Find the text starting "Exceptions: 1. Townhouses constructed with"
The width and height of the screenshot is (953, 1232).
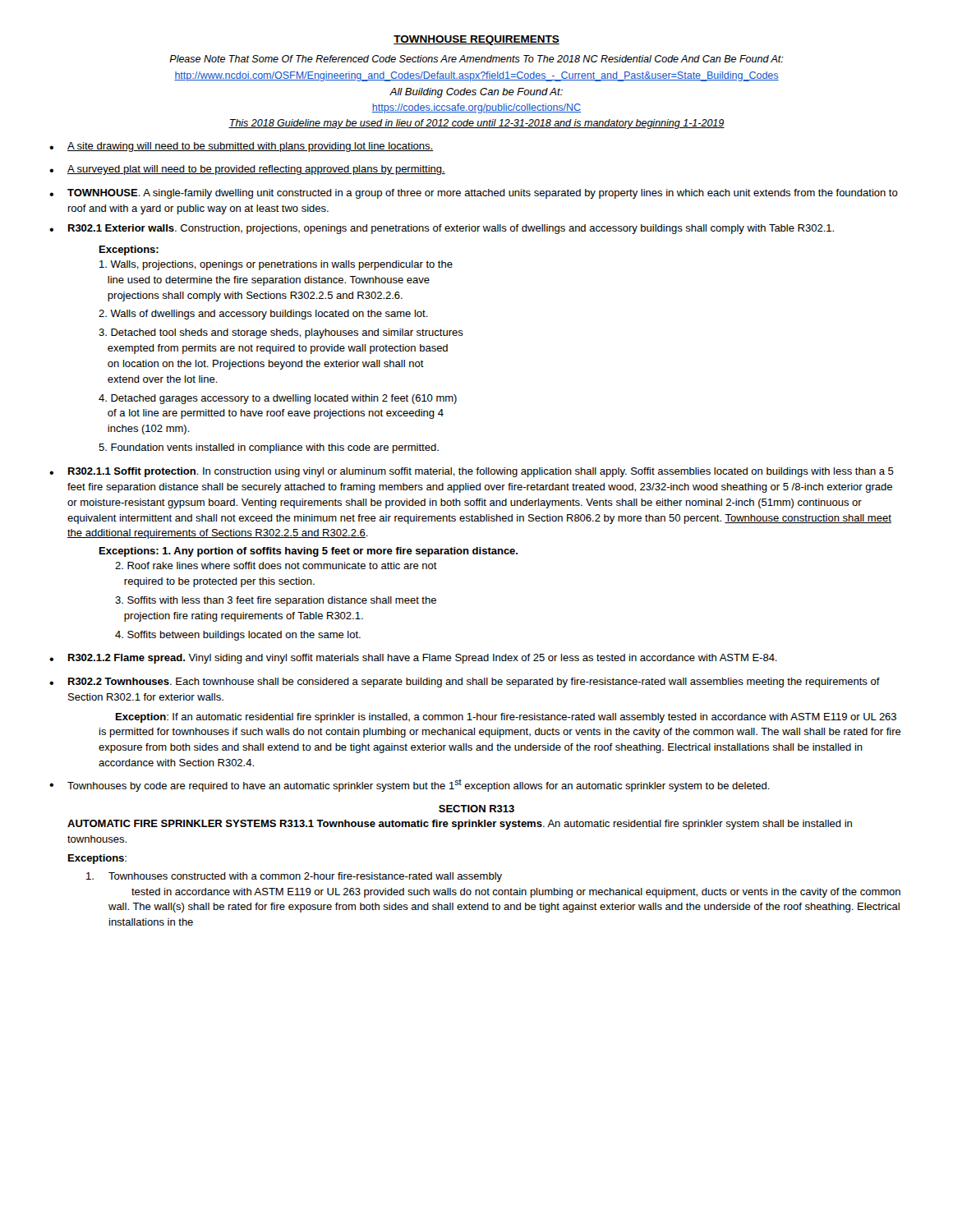coord(486,891)
